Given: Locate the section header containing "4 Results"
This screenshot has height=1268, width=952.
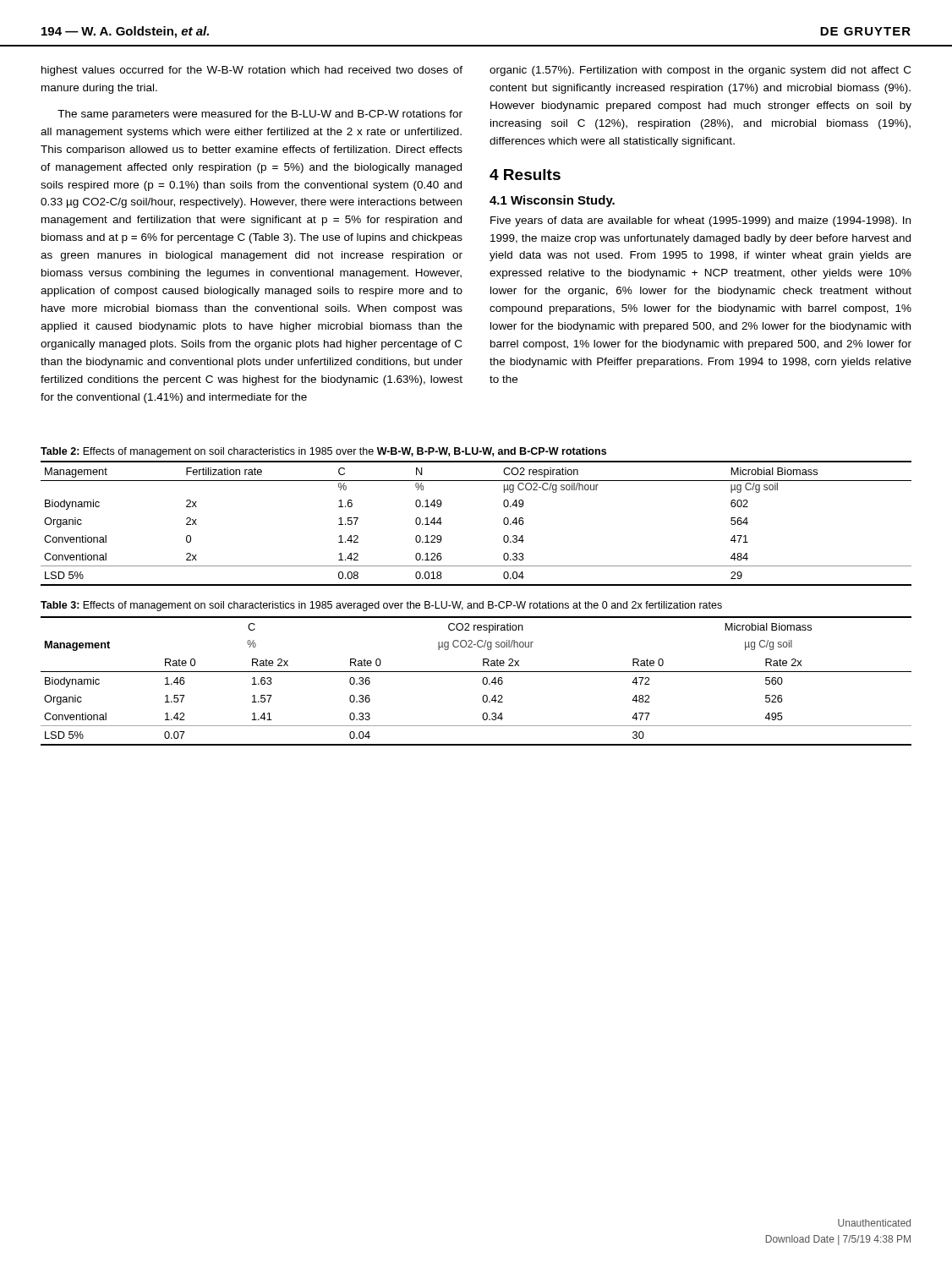Looking at the screenshot, I should coord(525,174).
